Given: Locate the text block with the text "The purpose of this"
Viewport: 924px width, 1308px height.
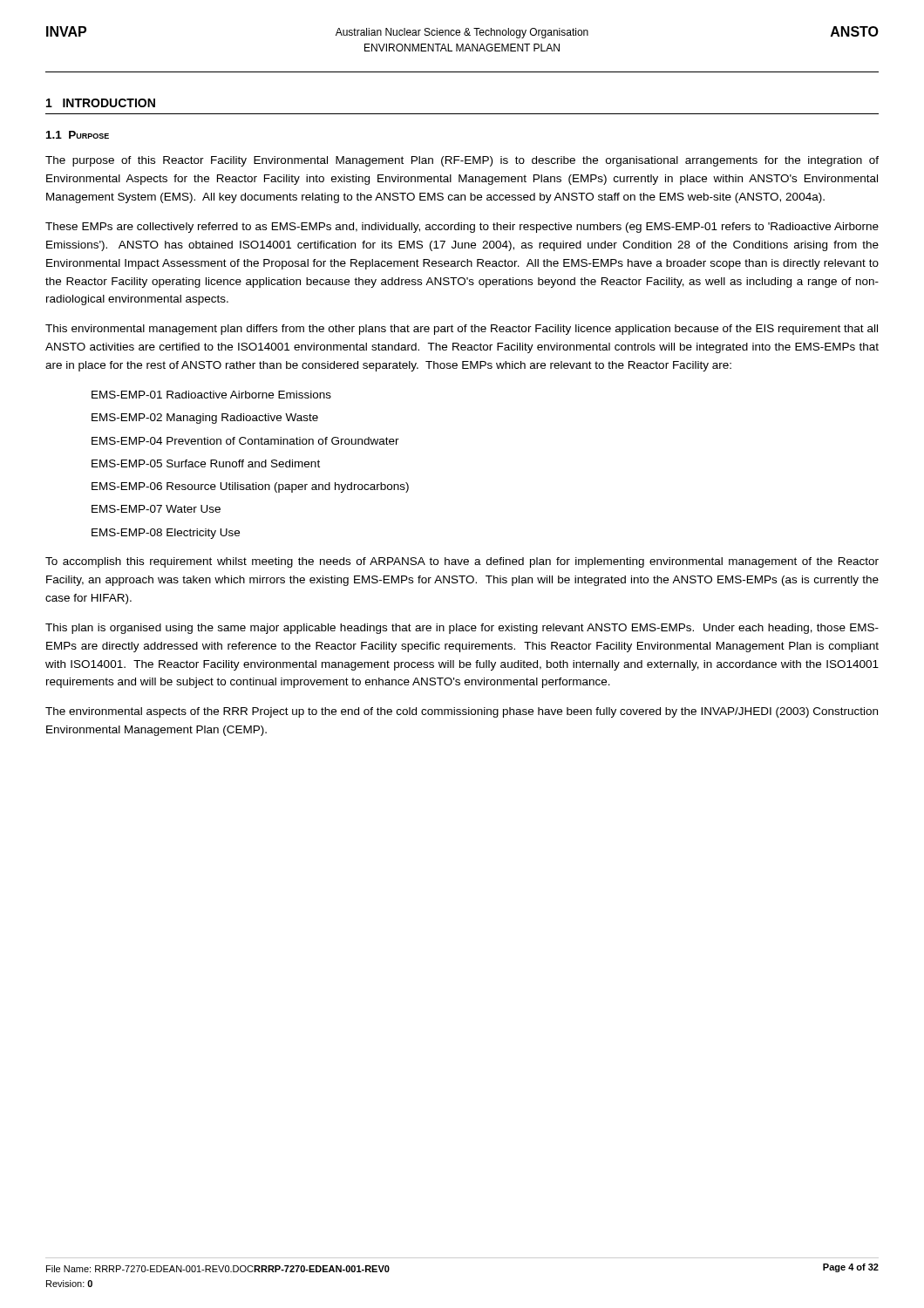Looking at the screenshot, I should [462, 178].
